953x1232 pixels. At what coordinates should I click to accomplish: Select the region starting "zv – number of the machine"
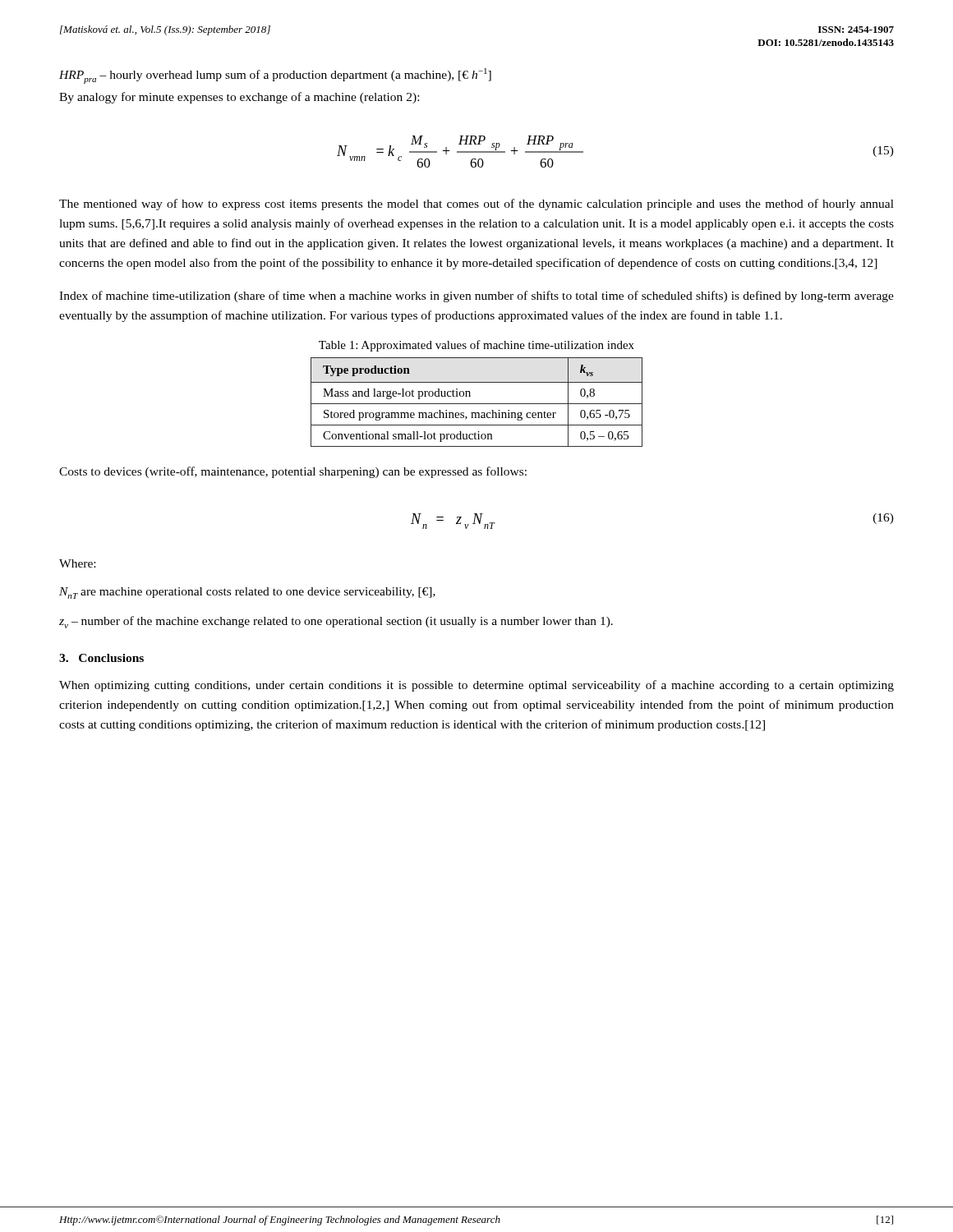click(336, 622)
